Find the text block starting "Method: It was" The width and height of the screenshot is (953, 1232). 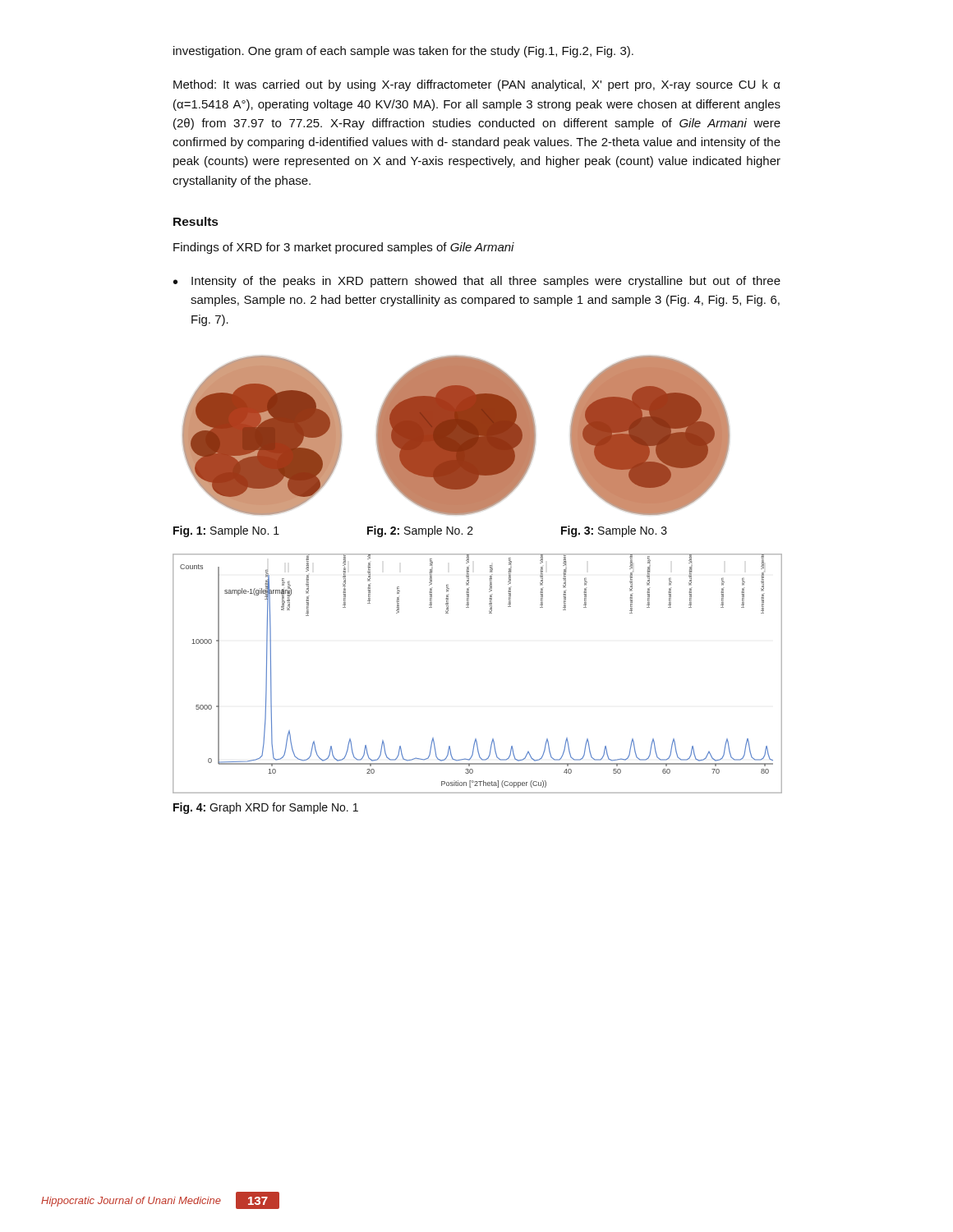point(476,132)
